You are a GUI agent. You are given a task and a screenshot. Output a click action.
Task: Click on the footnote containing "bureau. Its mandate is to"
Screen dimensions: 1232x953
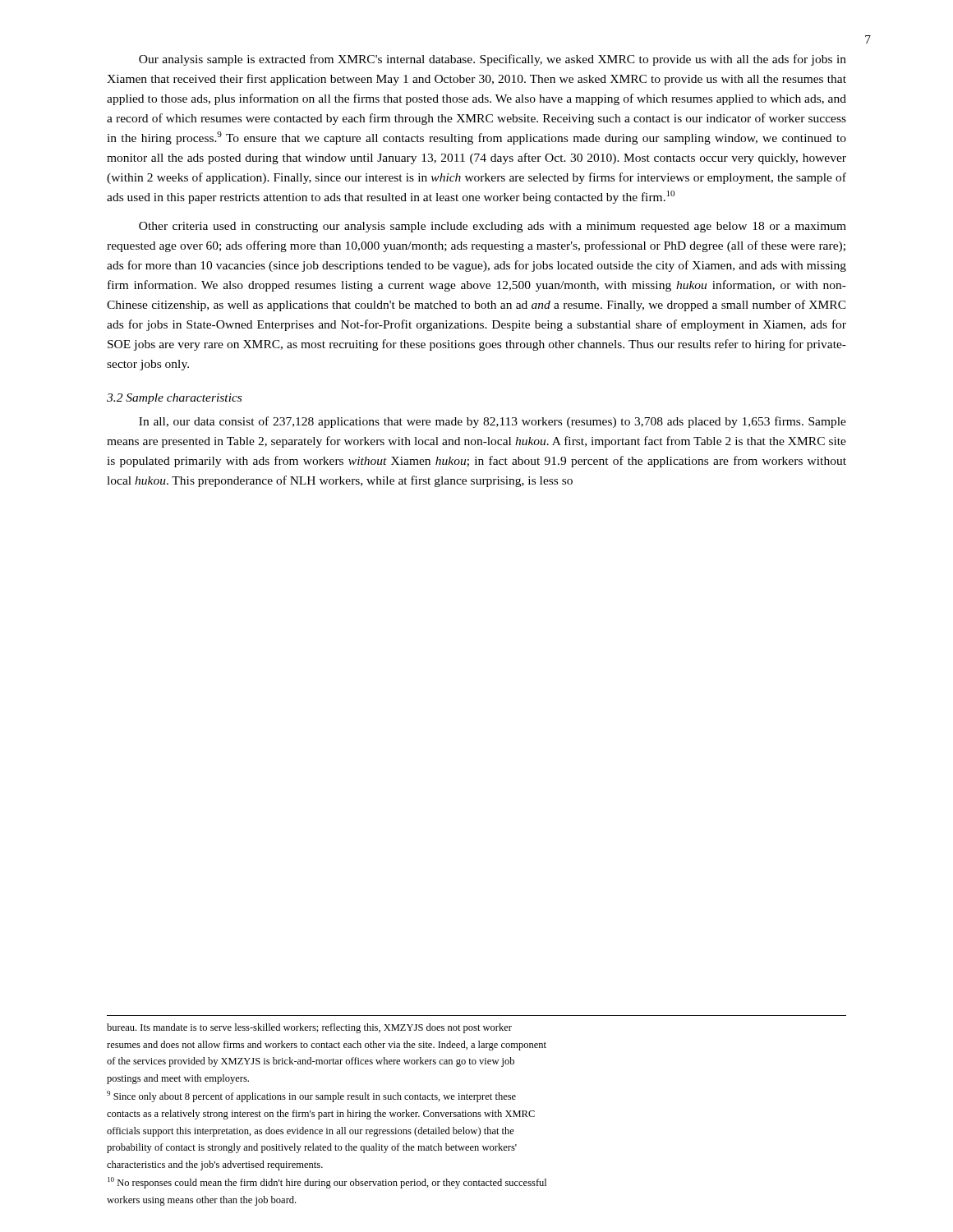309,1027
